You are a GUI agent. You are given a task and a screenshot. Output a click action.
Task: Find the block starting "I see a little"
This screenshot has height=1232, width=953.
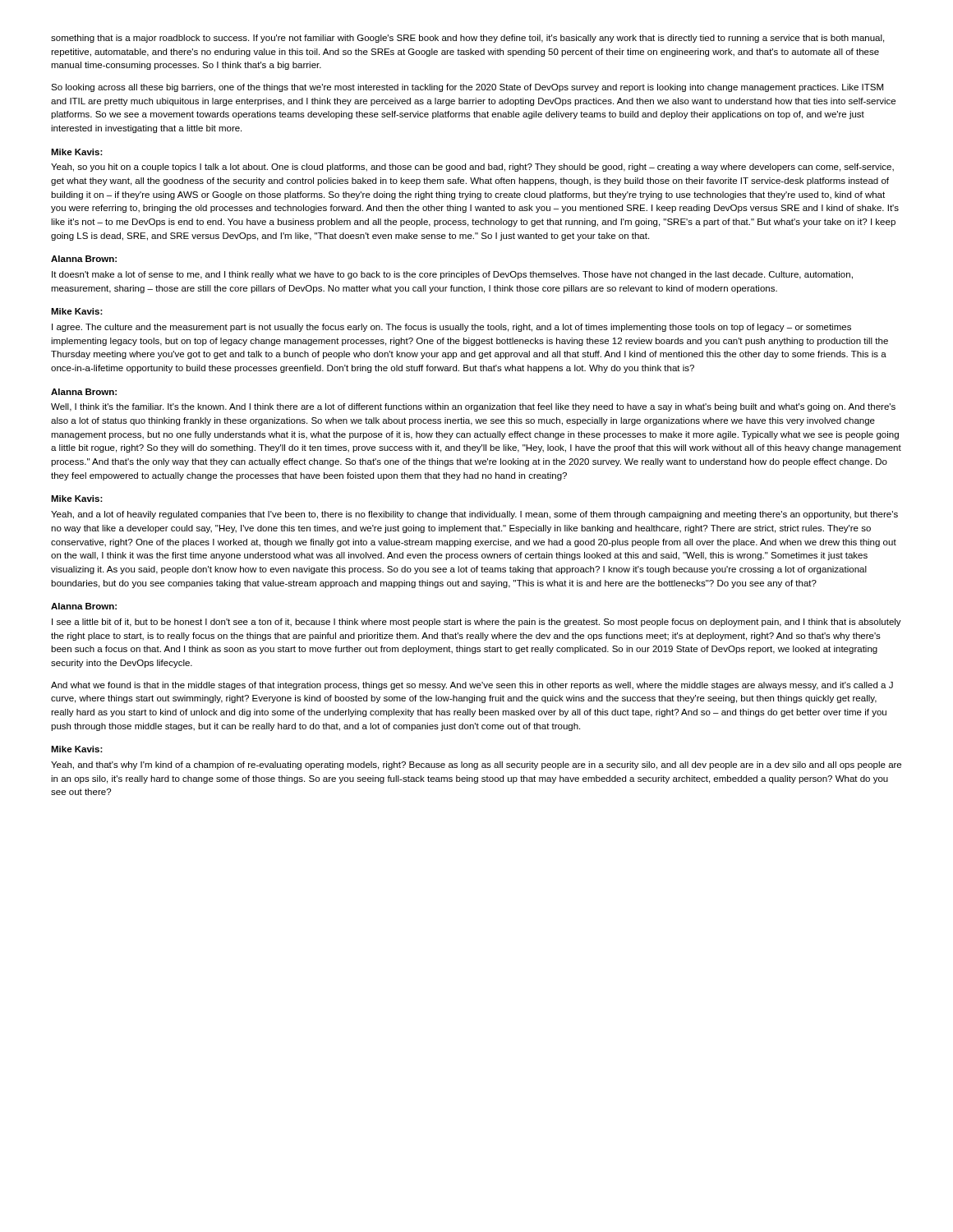(x=476, y=642)
